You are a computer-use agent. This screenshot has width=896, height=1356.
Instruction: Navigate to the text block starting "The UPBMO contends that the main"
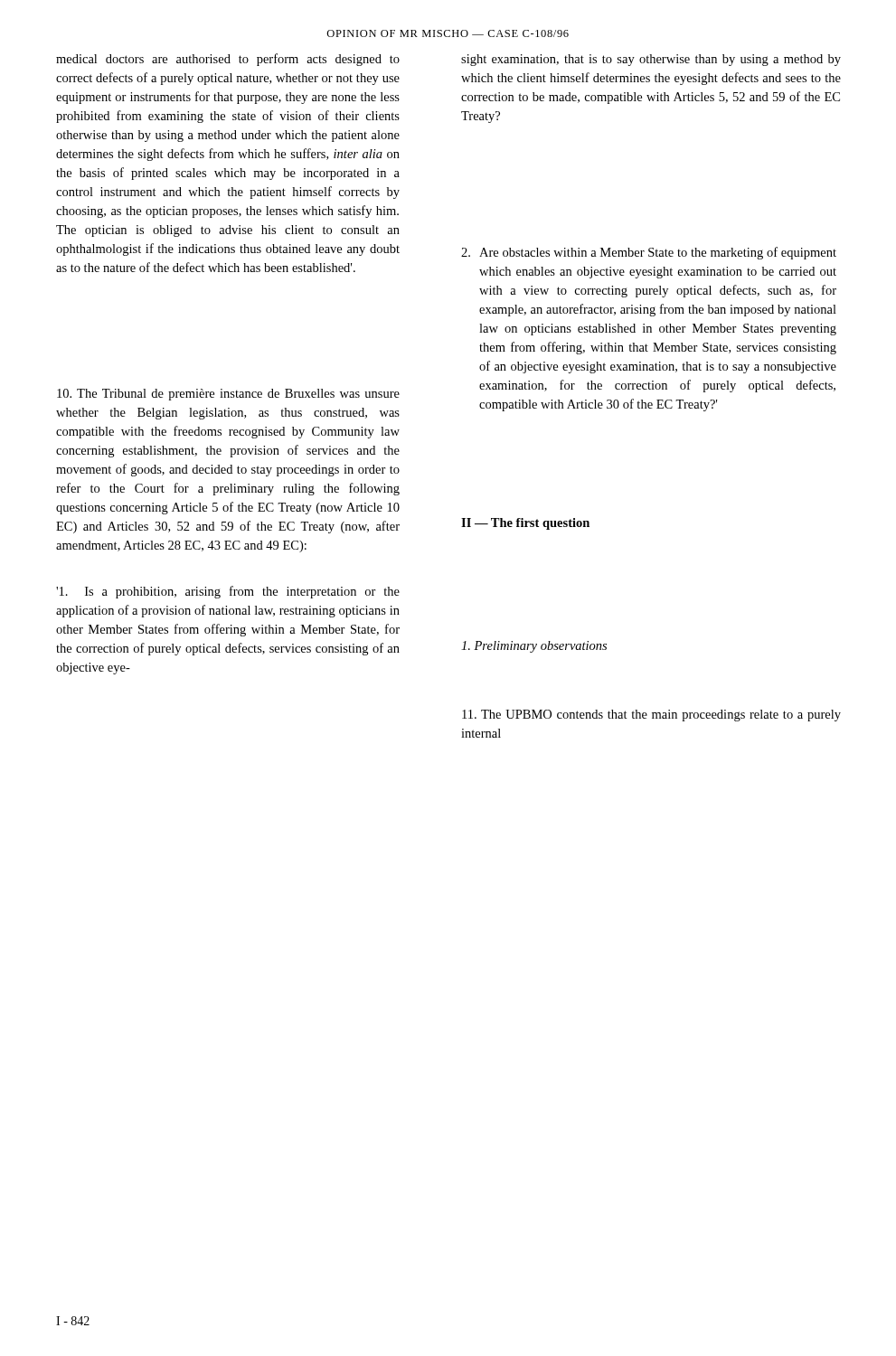click(x=651, y=724)
